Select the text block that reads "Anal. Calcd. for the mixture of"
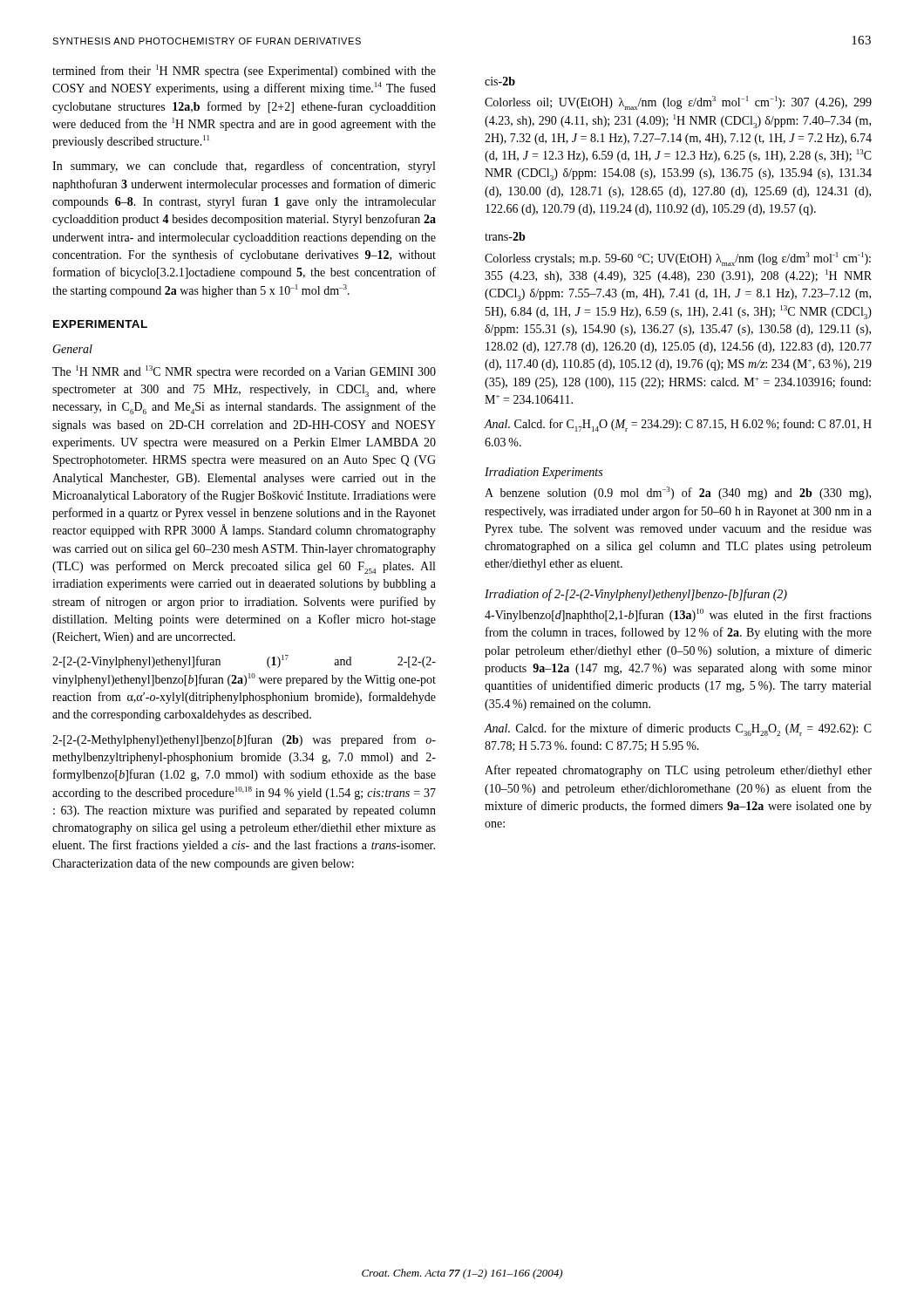The height and width of the screenshot is (1308, 924). pos(678,738)
